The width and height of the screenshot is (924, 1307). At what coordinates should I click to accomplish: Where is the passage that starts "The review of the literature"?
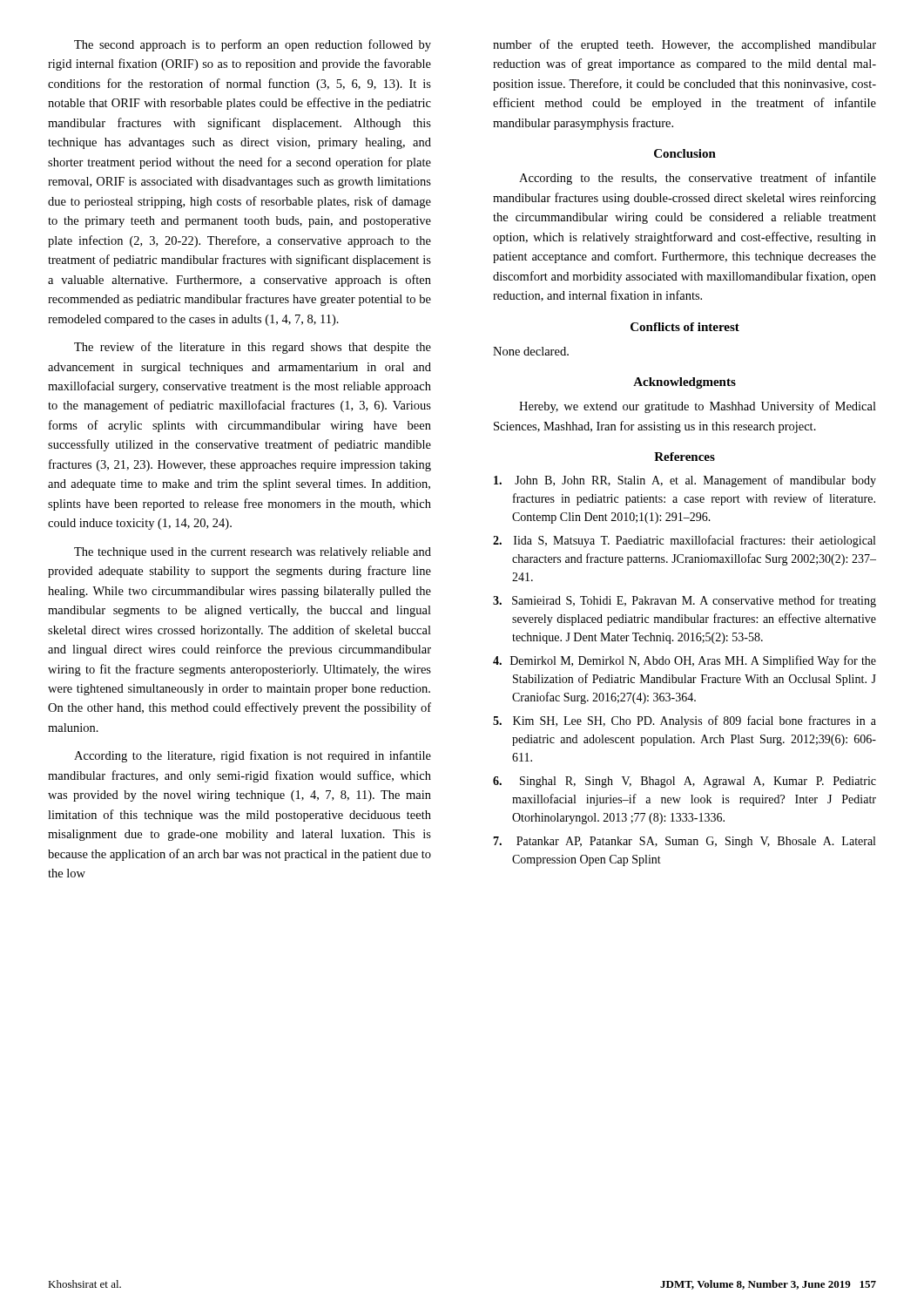239,435
